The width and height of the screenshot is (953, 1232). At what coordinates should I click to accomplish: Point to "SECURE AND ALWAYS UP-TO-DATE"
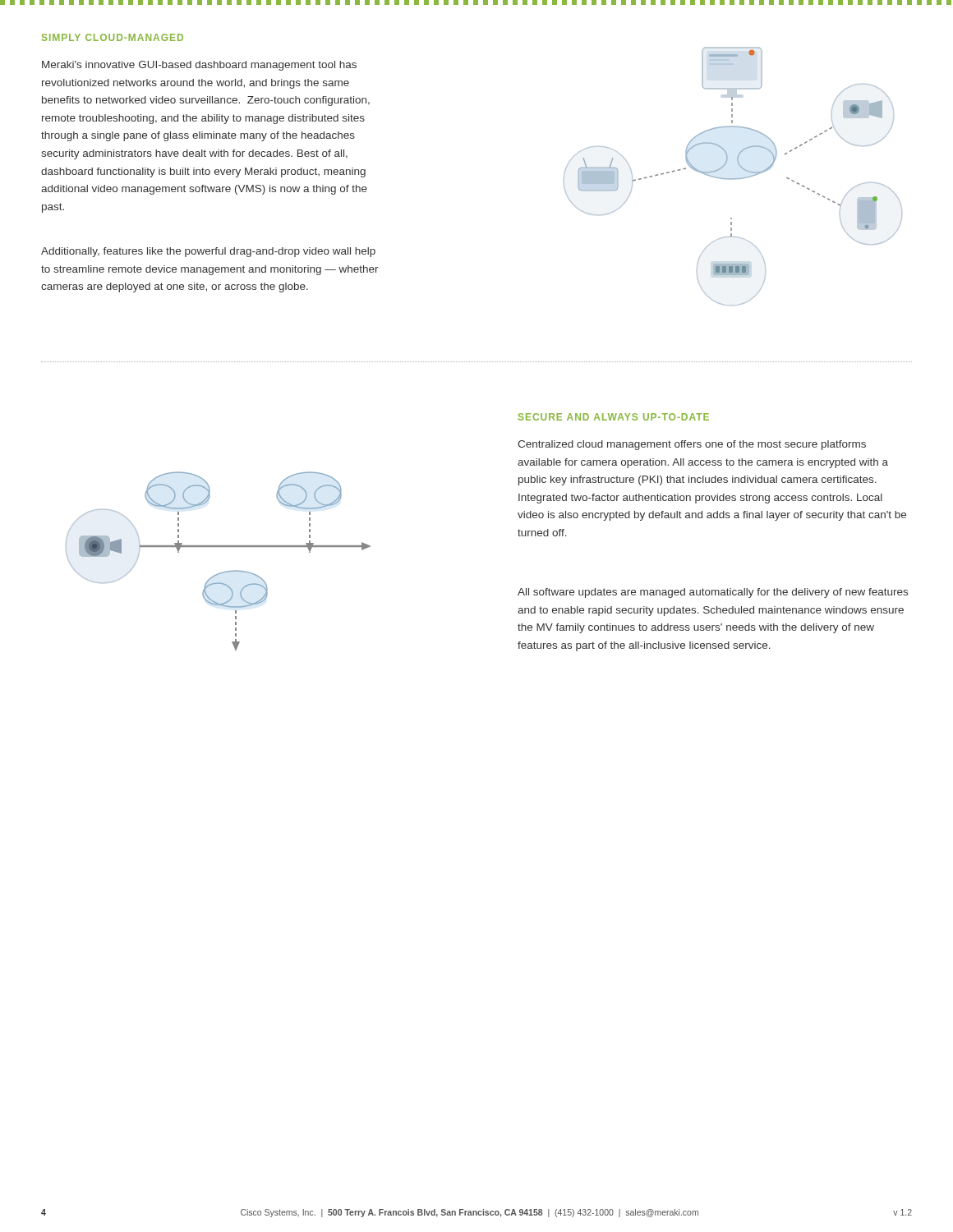[x=614, y=417]
